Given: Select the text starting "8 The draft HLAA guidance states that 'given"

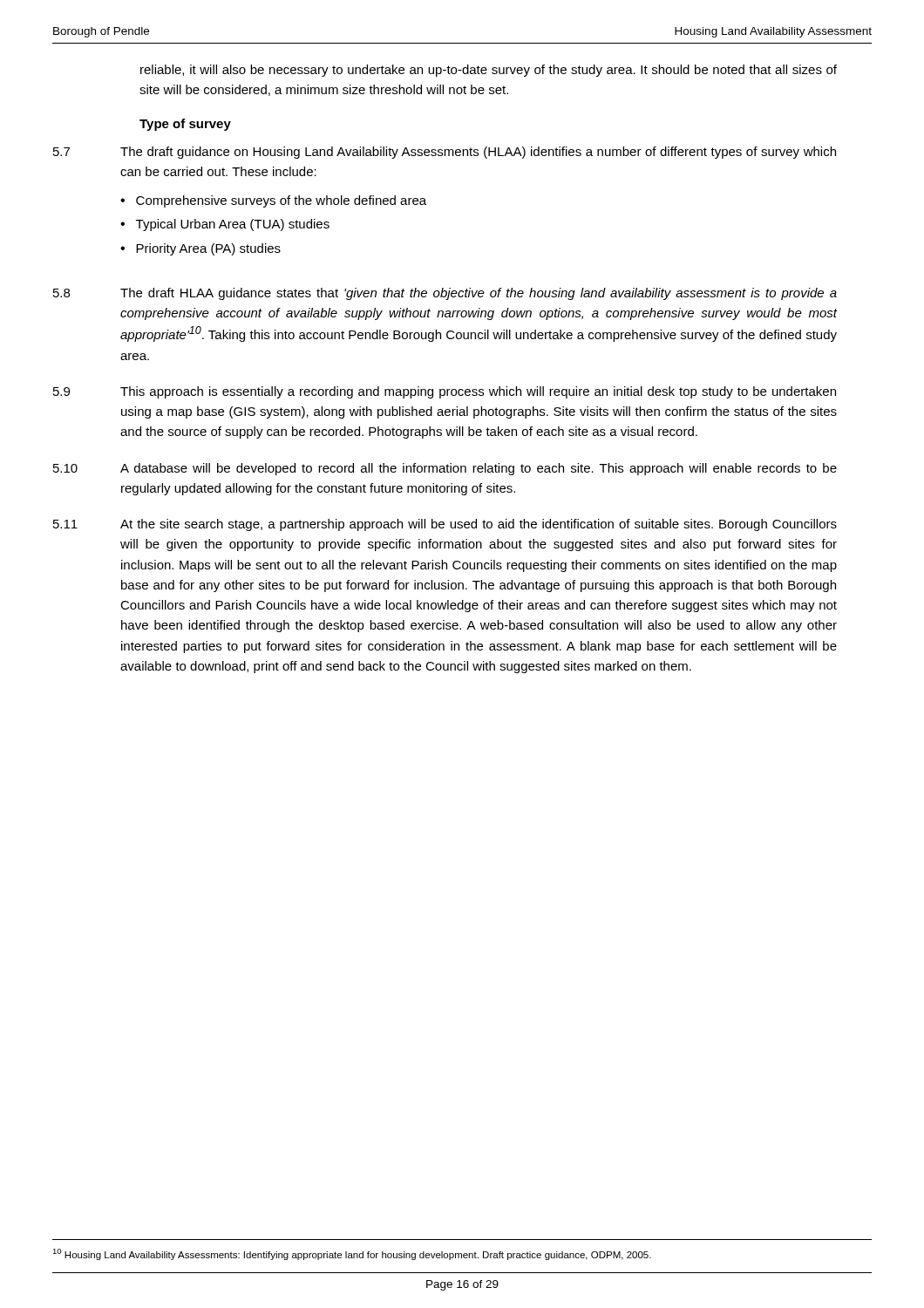Looking at the screenshot, I should coord(445,324).
